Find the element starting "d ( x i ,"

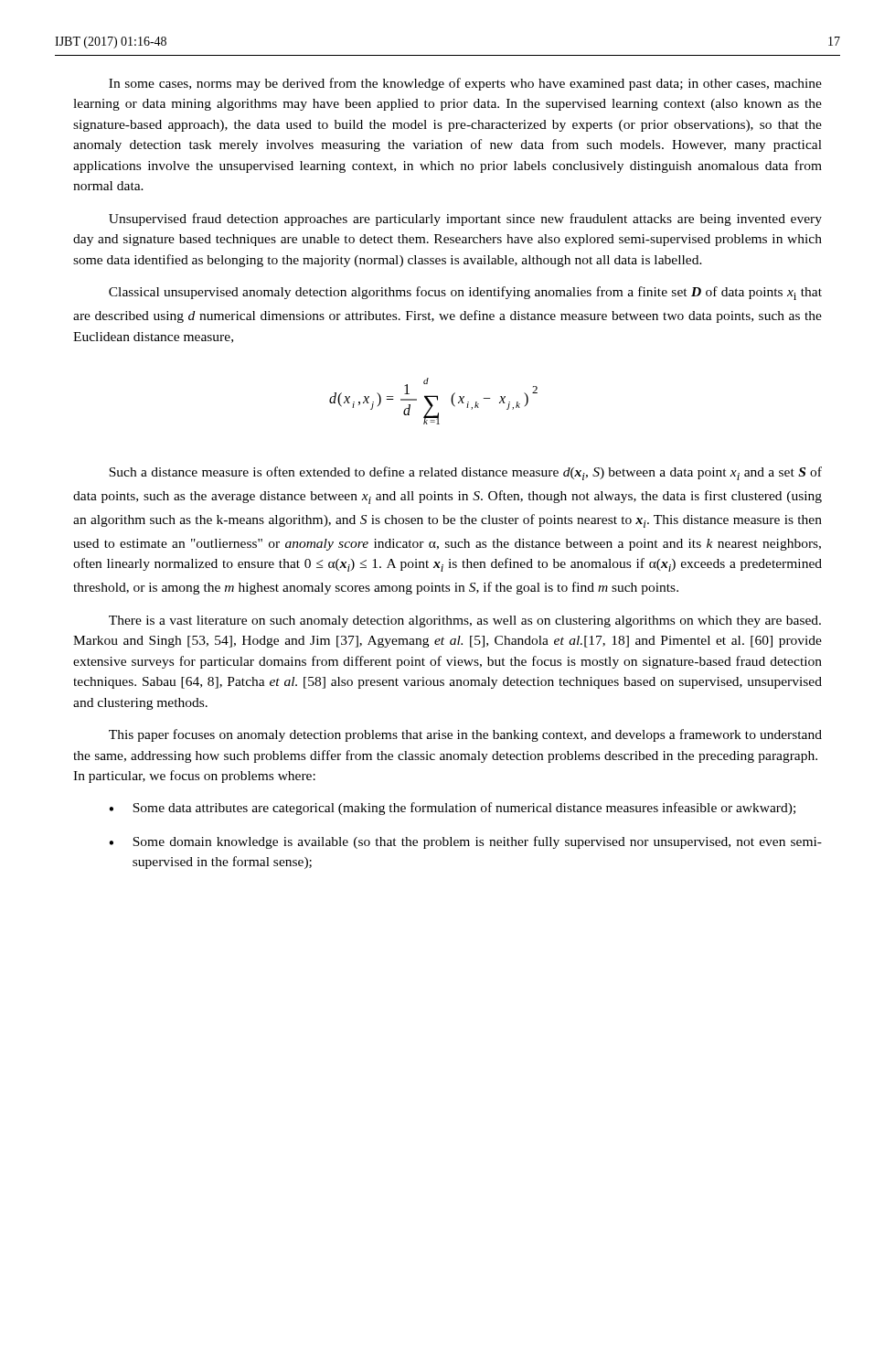pyautogui.click(x=448, y=400)
